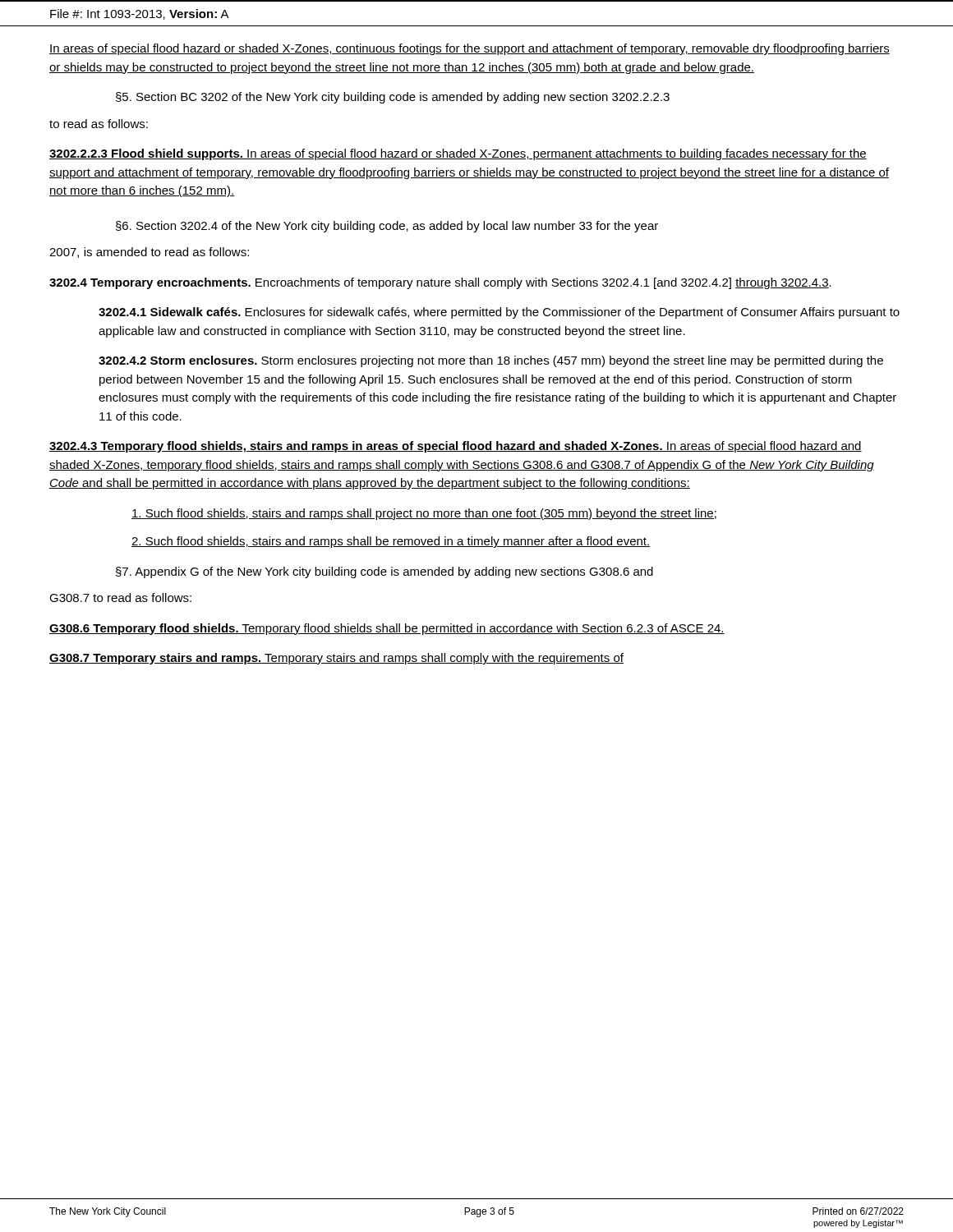Where is the passage that starts "4 Temporary encroachments. Encroachments of"?
The image size is (953, 1232).
pos(441,282)
